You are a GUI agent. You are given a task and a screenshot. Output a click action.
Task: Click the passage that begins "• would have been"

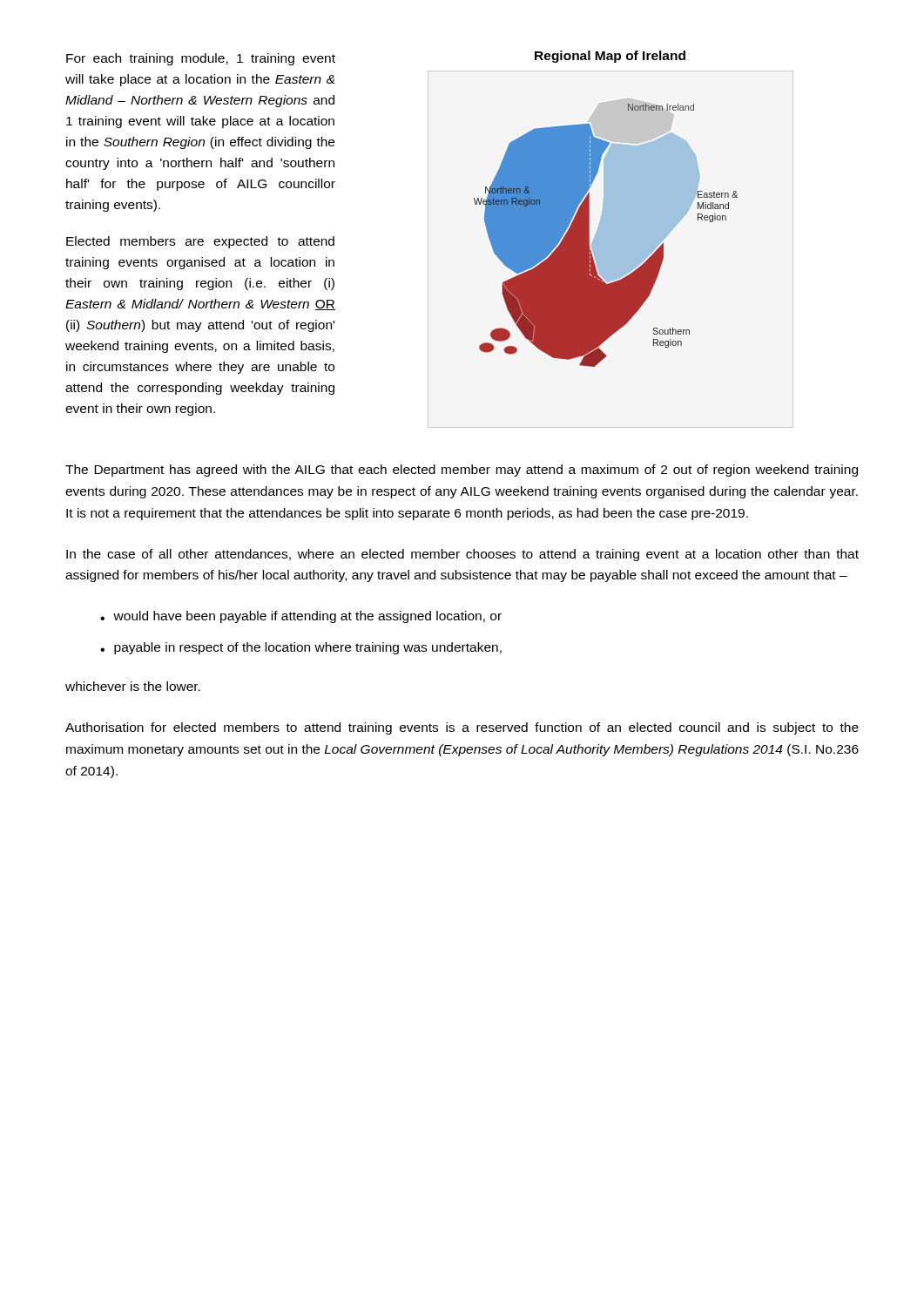301,618
